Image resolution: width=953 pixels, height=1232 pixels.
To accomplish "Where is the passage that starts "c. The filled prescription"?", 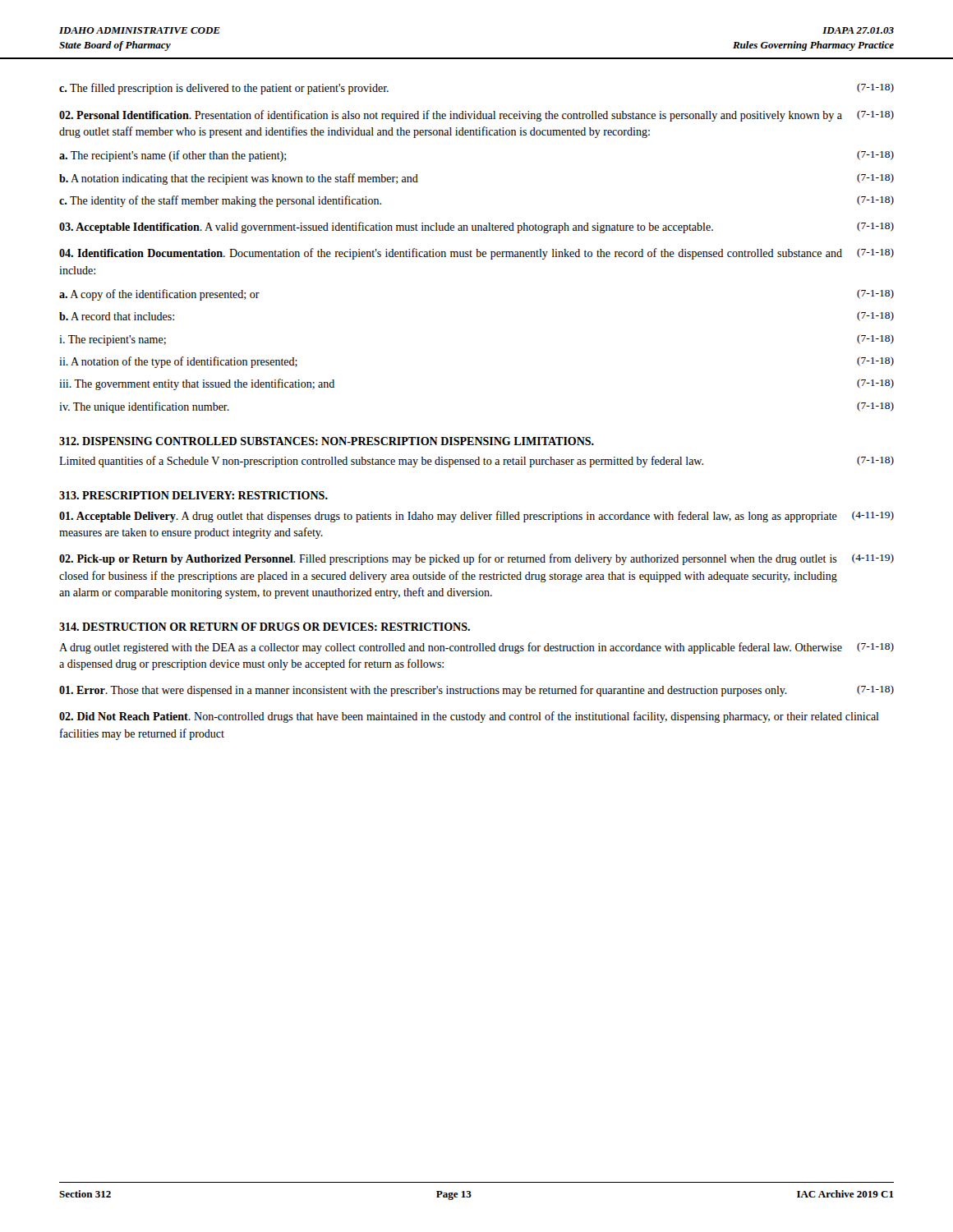I will [x=236, y=88].
